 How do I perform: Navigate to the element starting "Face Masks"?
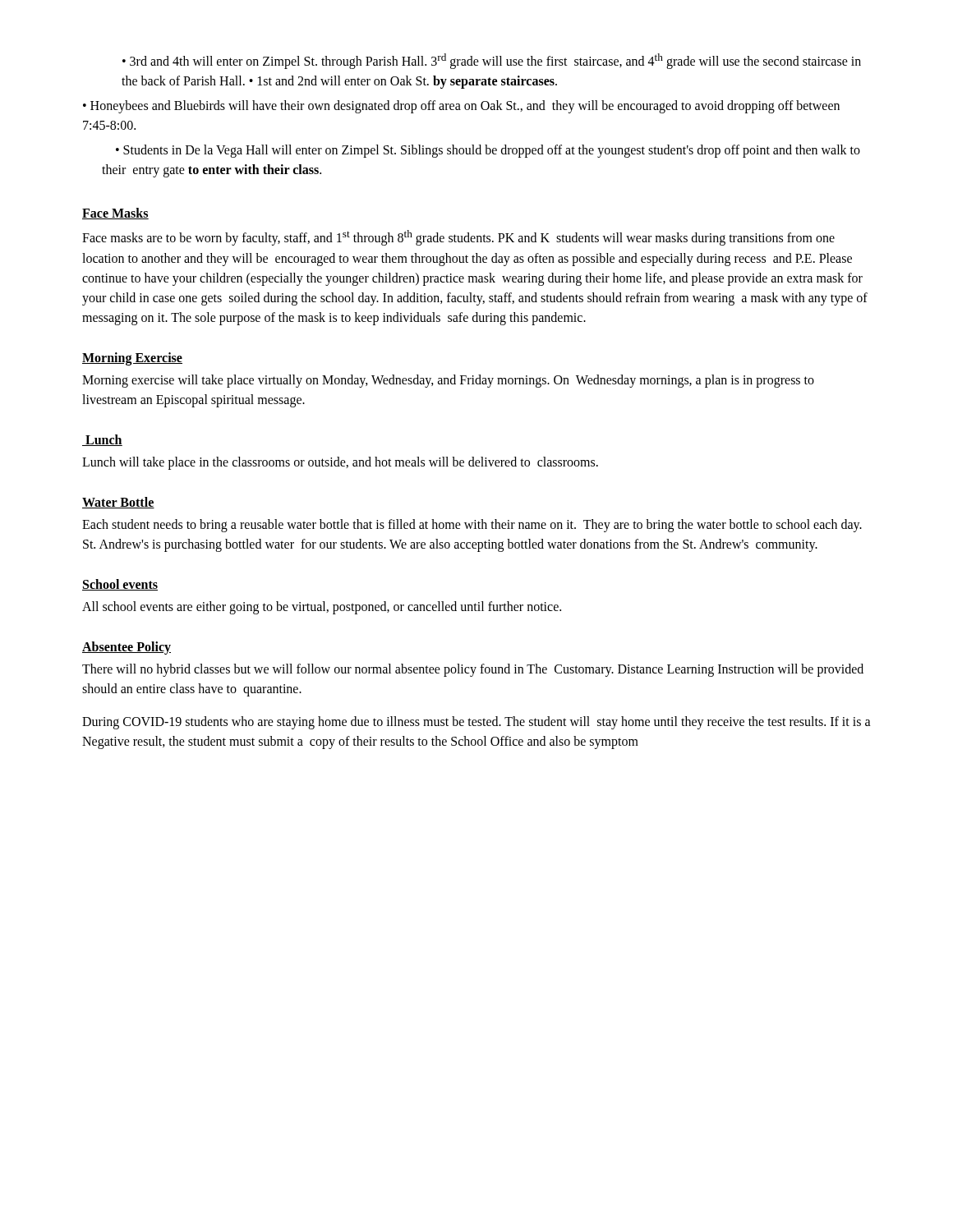[115, 213]
